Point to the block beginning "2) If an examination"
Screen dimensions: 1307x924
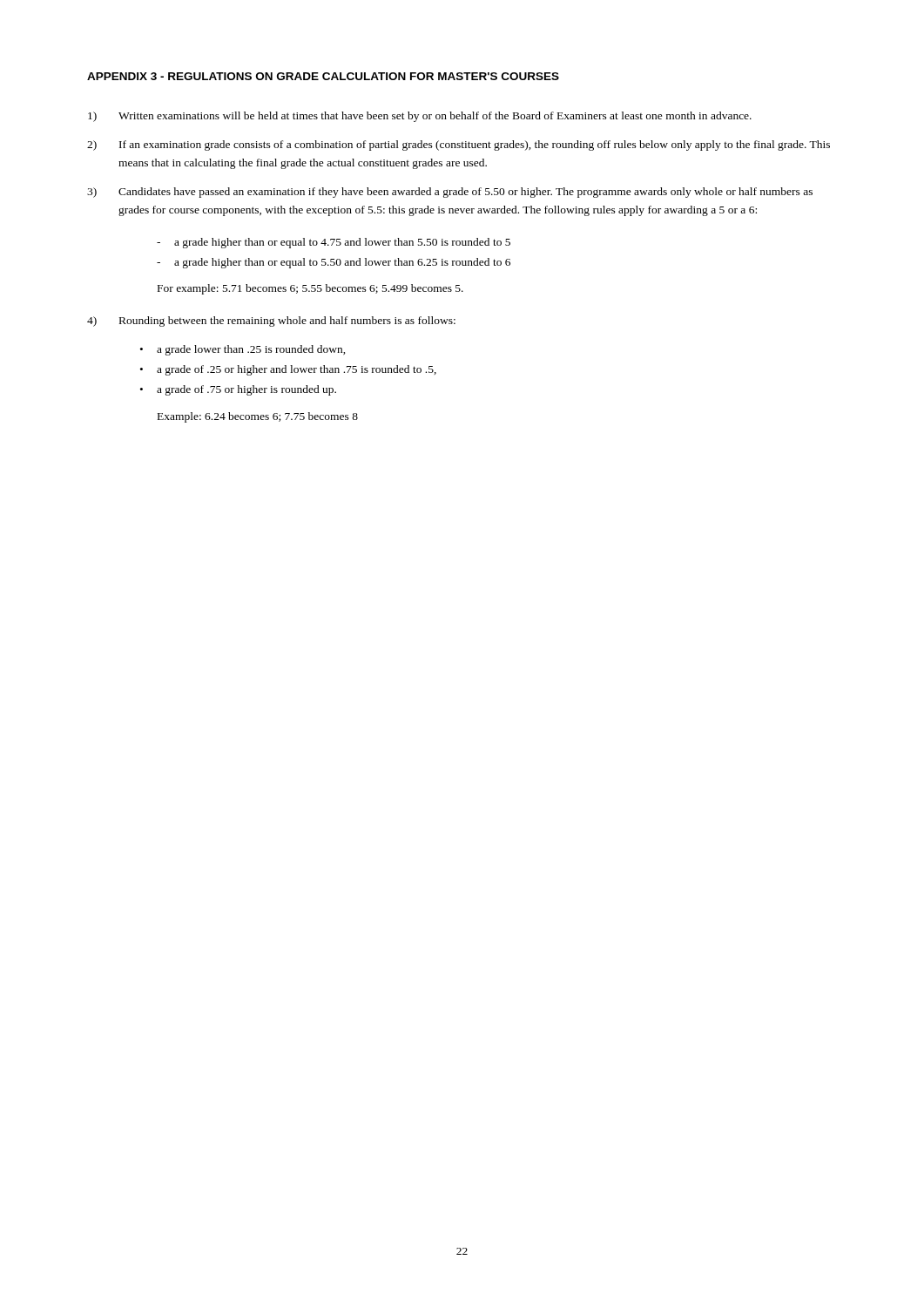click(462, 154)
